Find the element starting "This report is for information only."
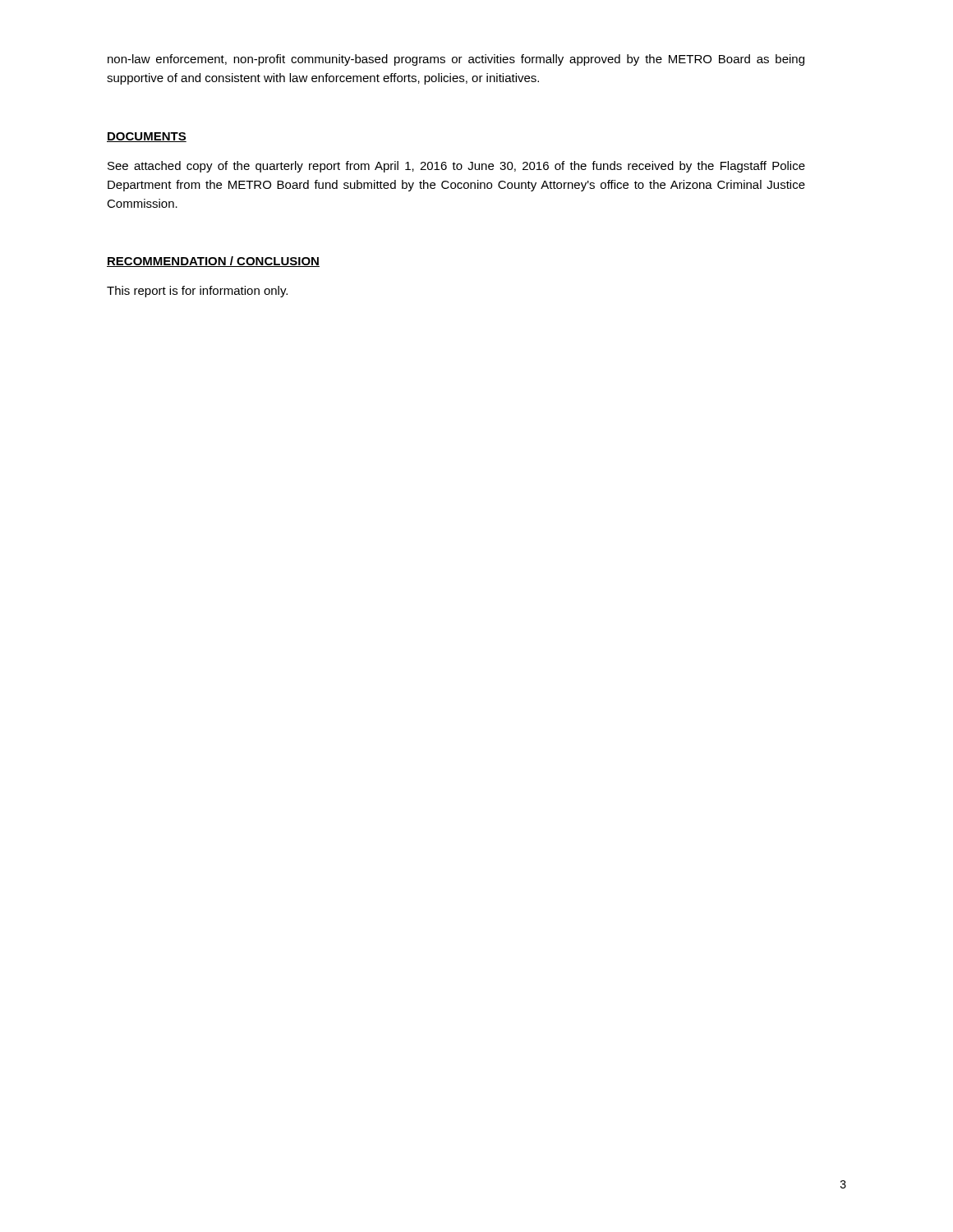The height and width of the screenshot is (1232, 953). 198,291
